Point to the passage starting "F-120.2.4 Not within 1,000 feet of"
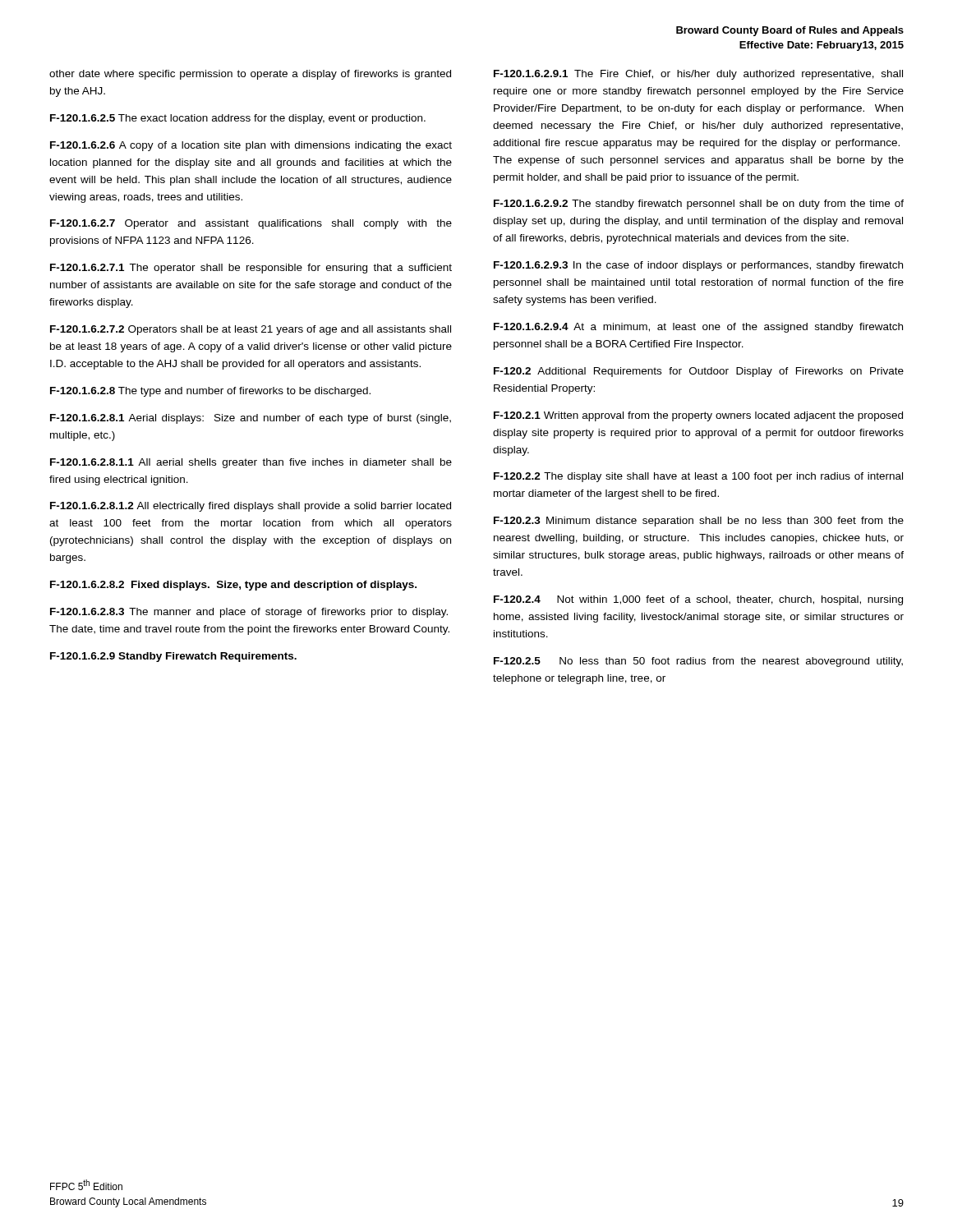 698,616
